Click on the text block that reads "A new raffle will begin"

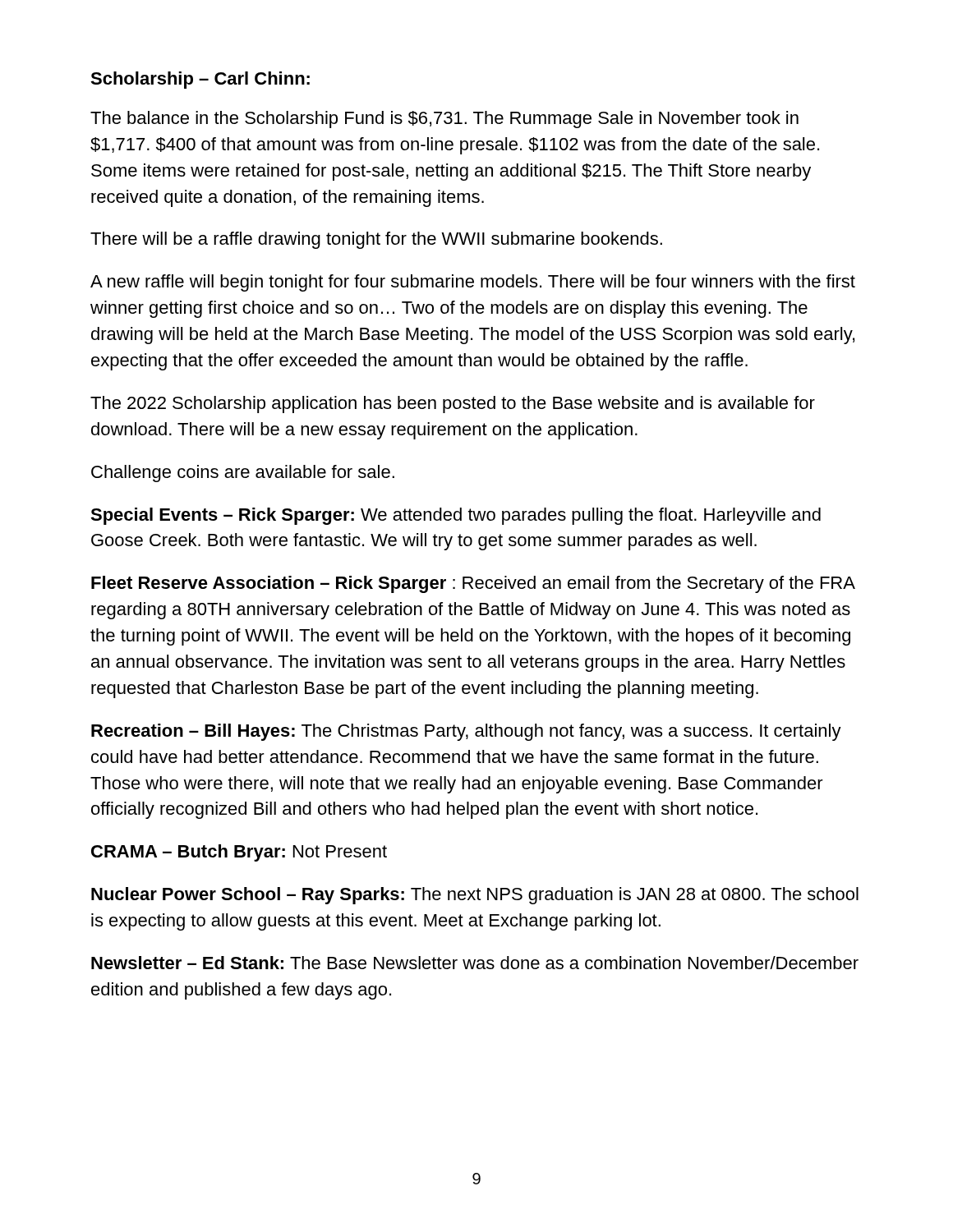click(473, 321)
